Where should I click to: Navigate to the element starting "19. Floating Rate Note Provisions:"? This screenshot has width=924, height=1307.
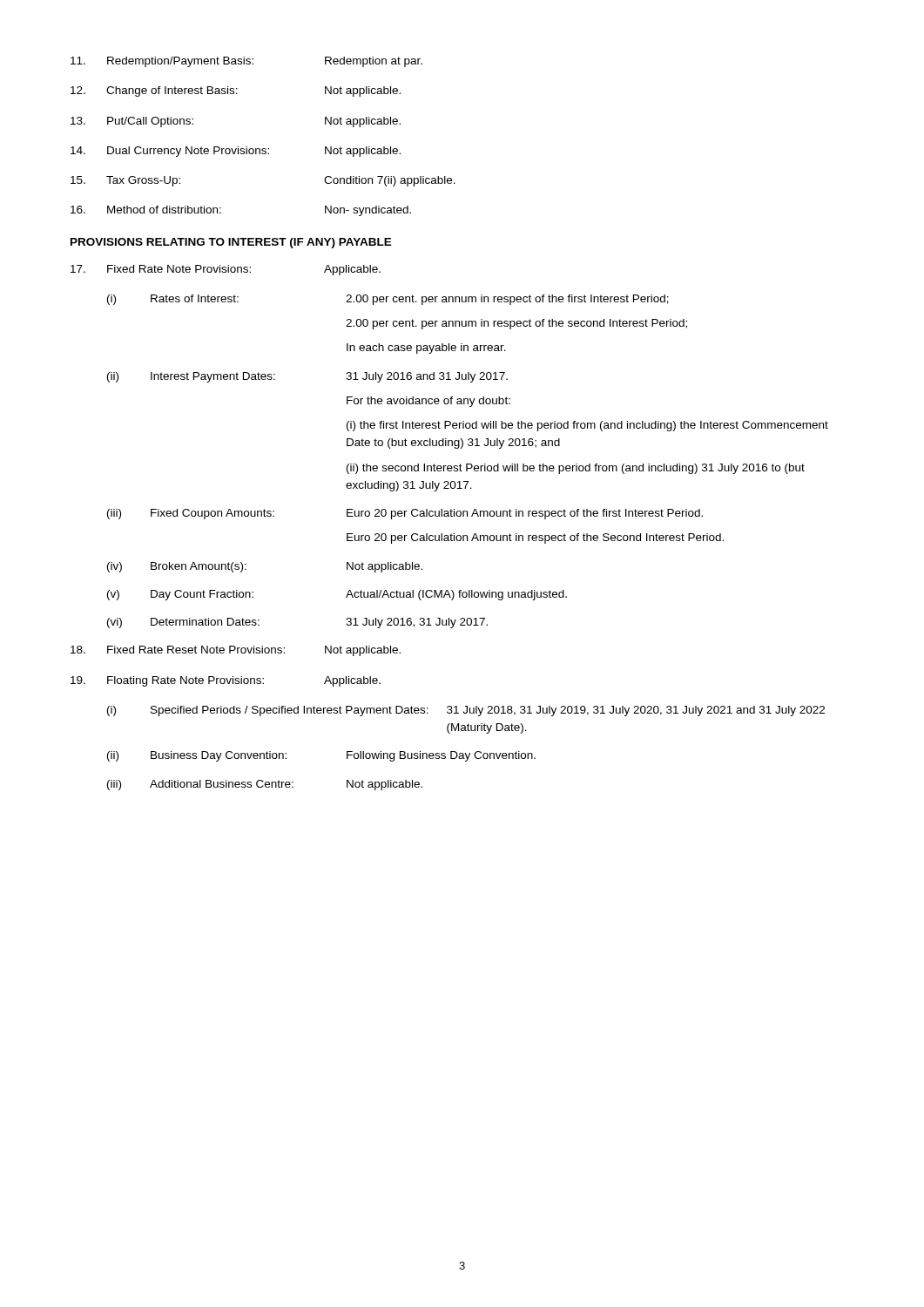(226, 681)
